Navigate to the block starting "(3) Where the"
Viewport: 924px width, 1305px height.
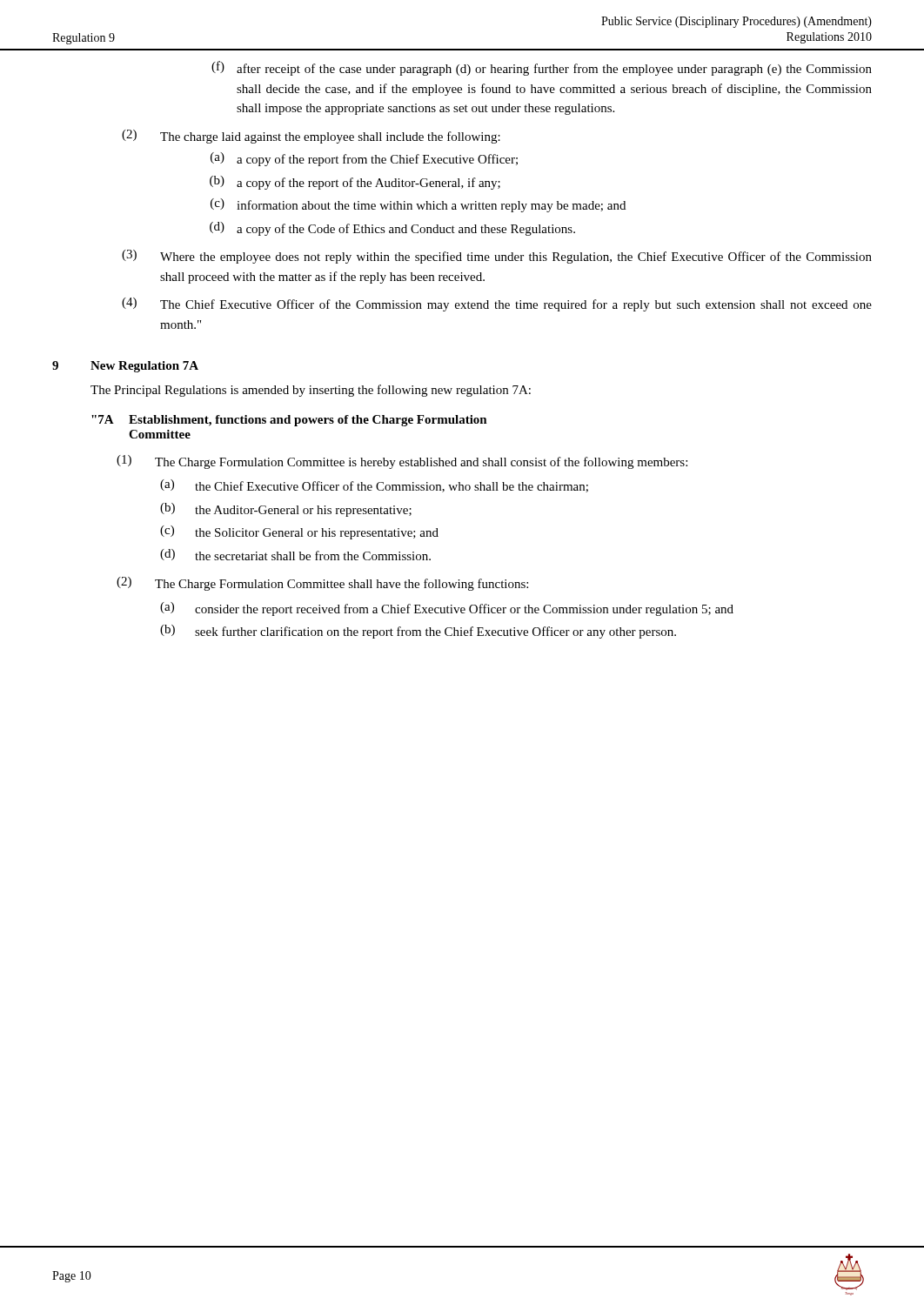click(x=497, y=267)
